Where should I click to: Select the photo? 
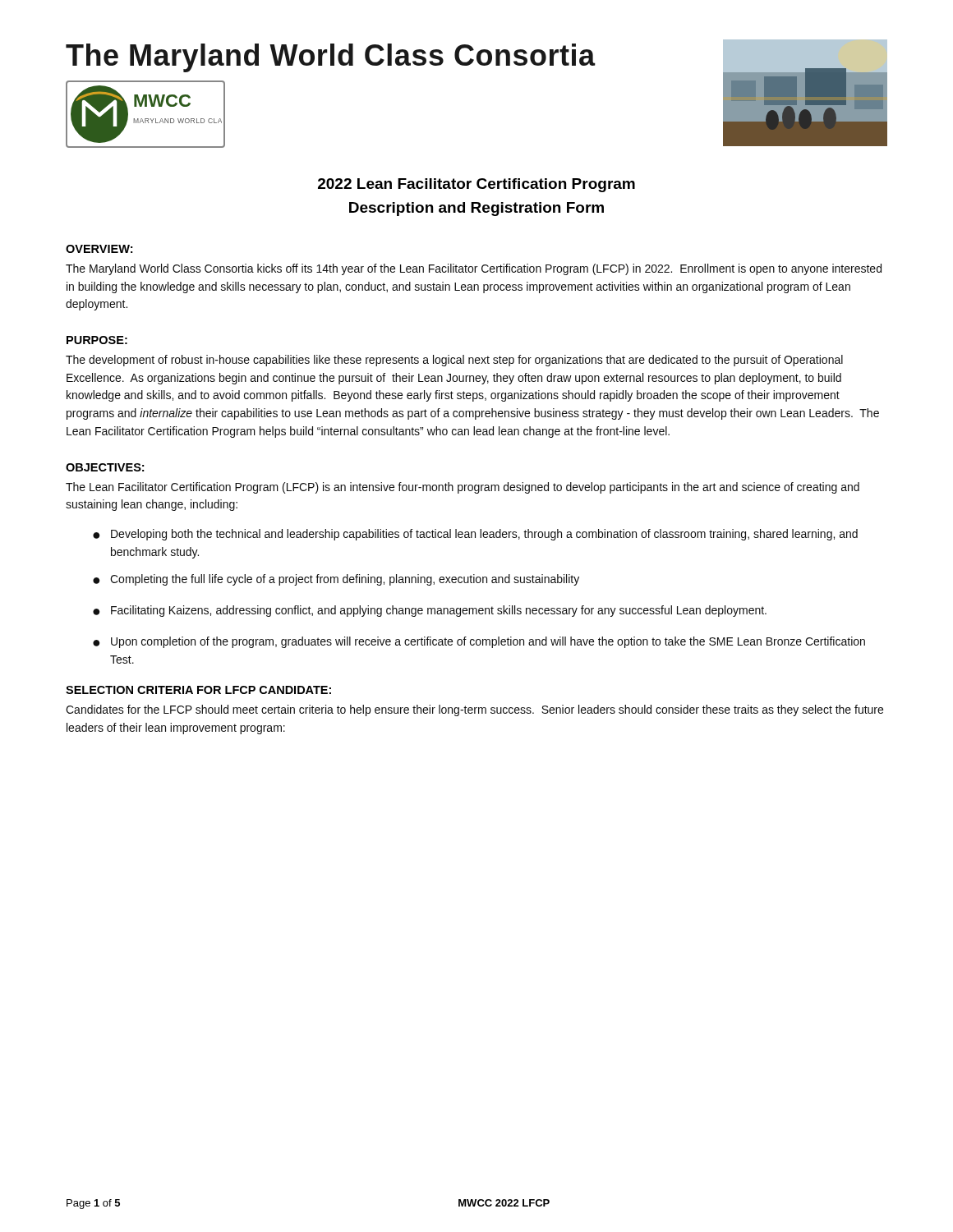pyautogui.click(x=805, y=94)
